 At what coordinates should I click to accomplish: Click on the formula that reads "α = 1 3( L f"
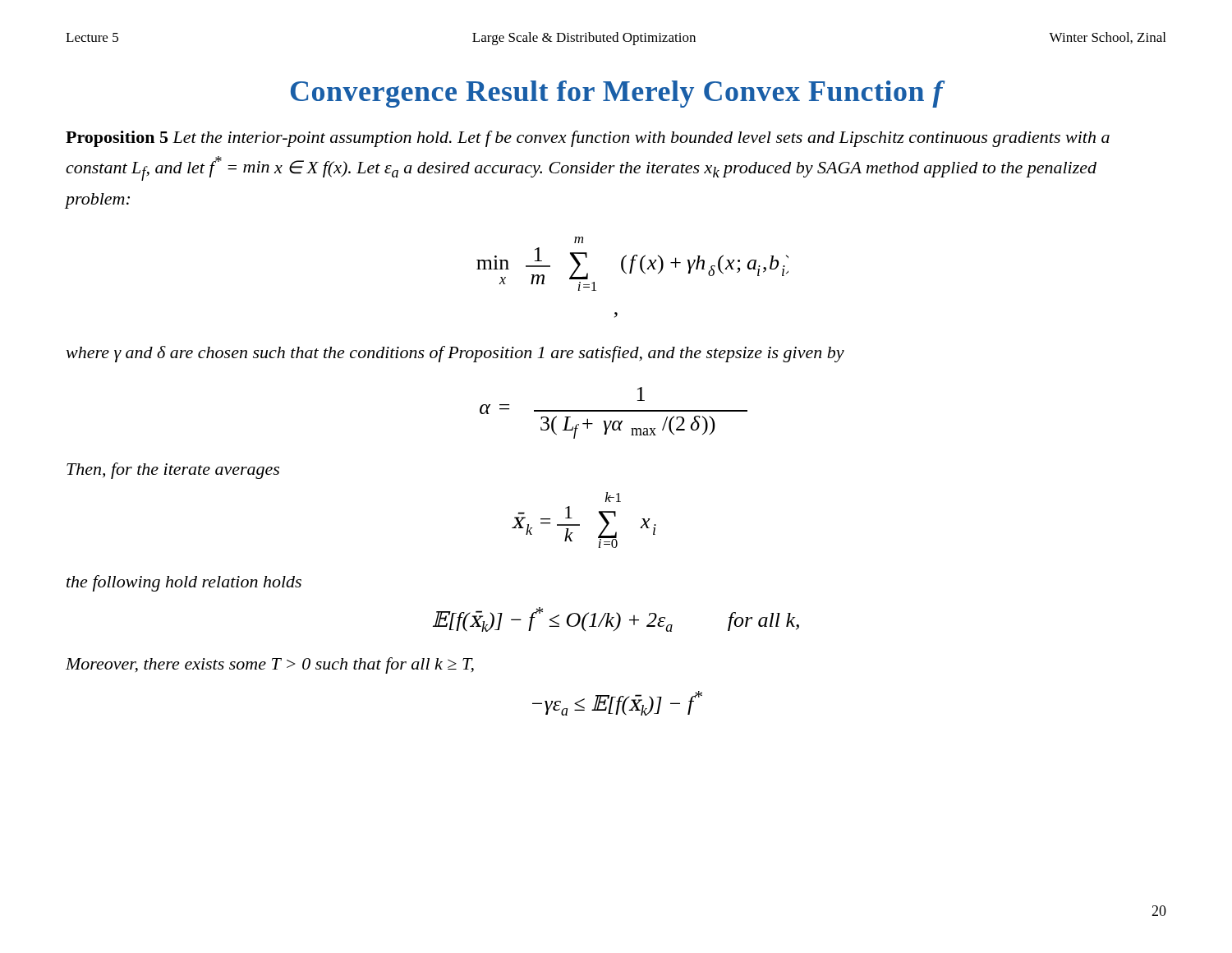click(x=616, y=407)
